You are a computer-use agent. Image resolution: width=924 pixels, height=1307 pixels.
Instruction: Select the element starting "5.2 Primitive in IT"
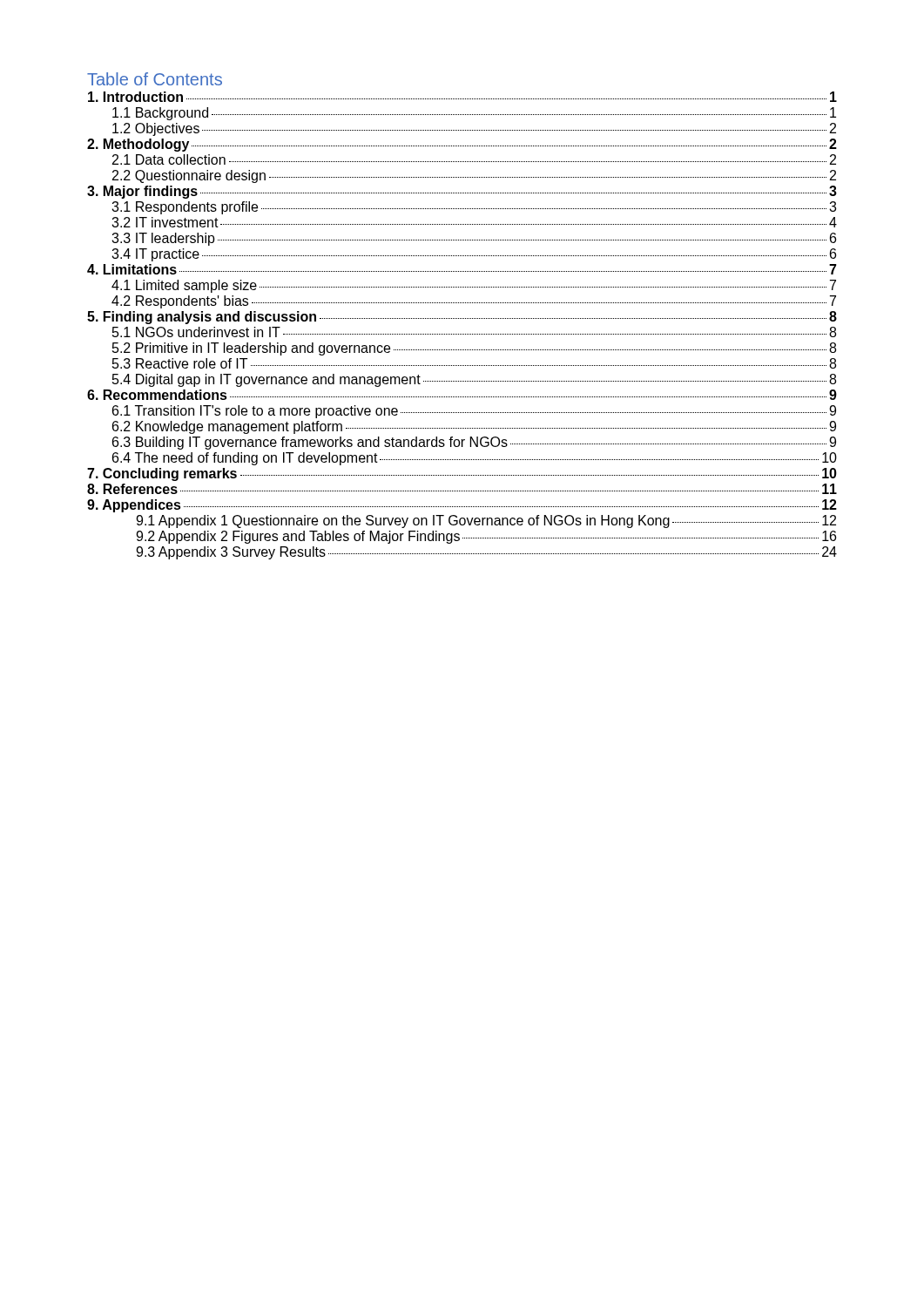pos(462,349)
